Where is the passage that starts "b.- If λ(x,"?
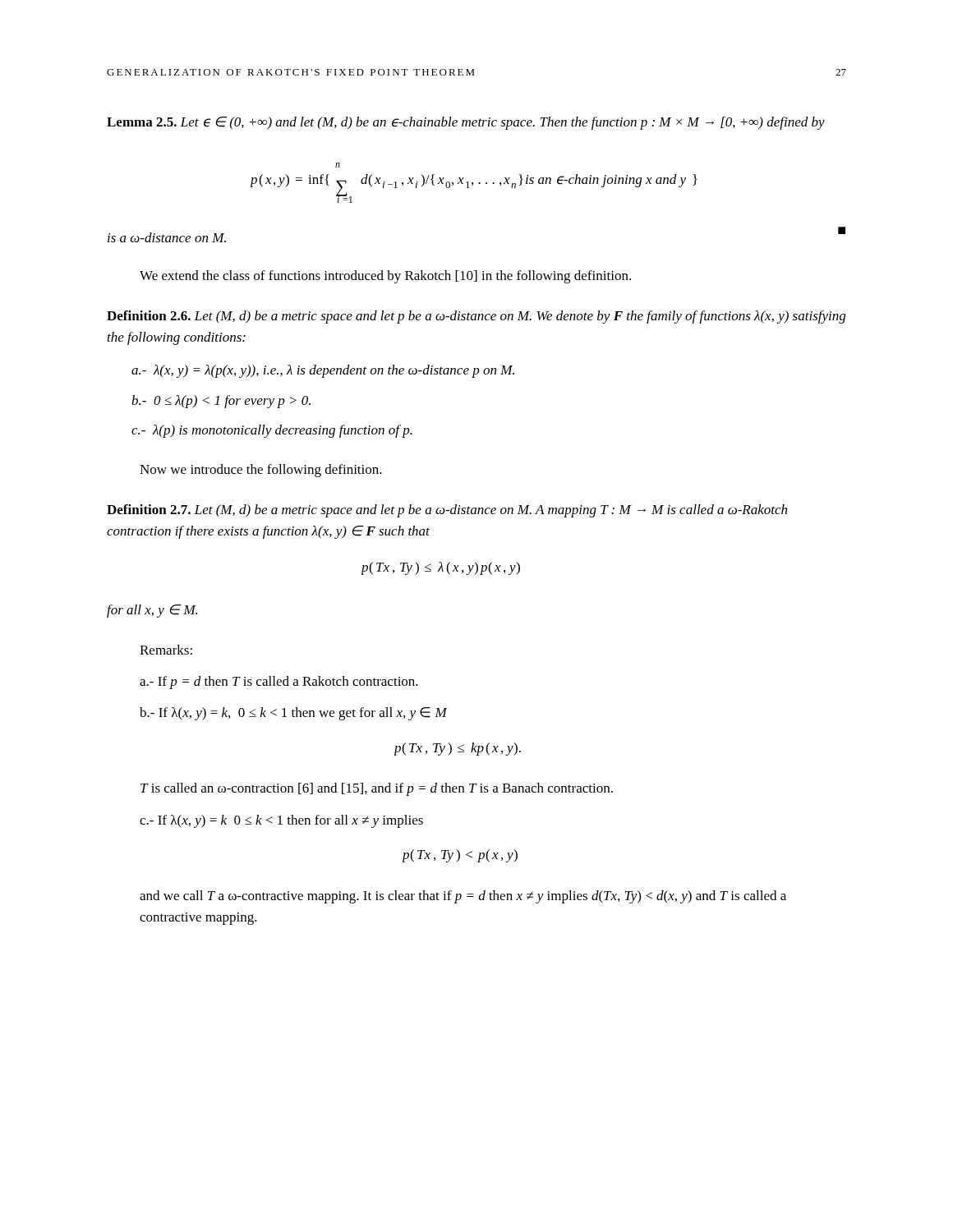This screenshot has width=953, height=1232. [x=293, y=713]
